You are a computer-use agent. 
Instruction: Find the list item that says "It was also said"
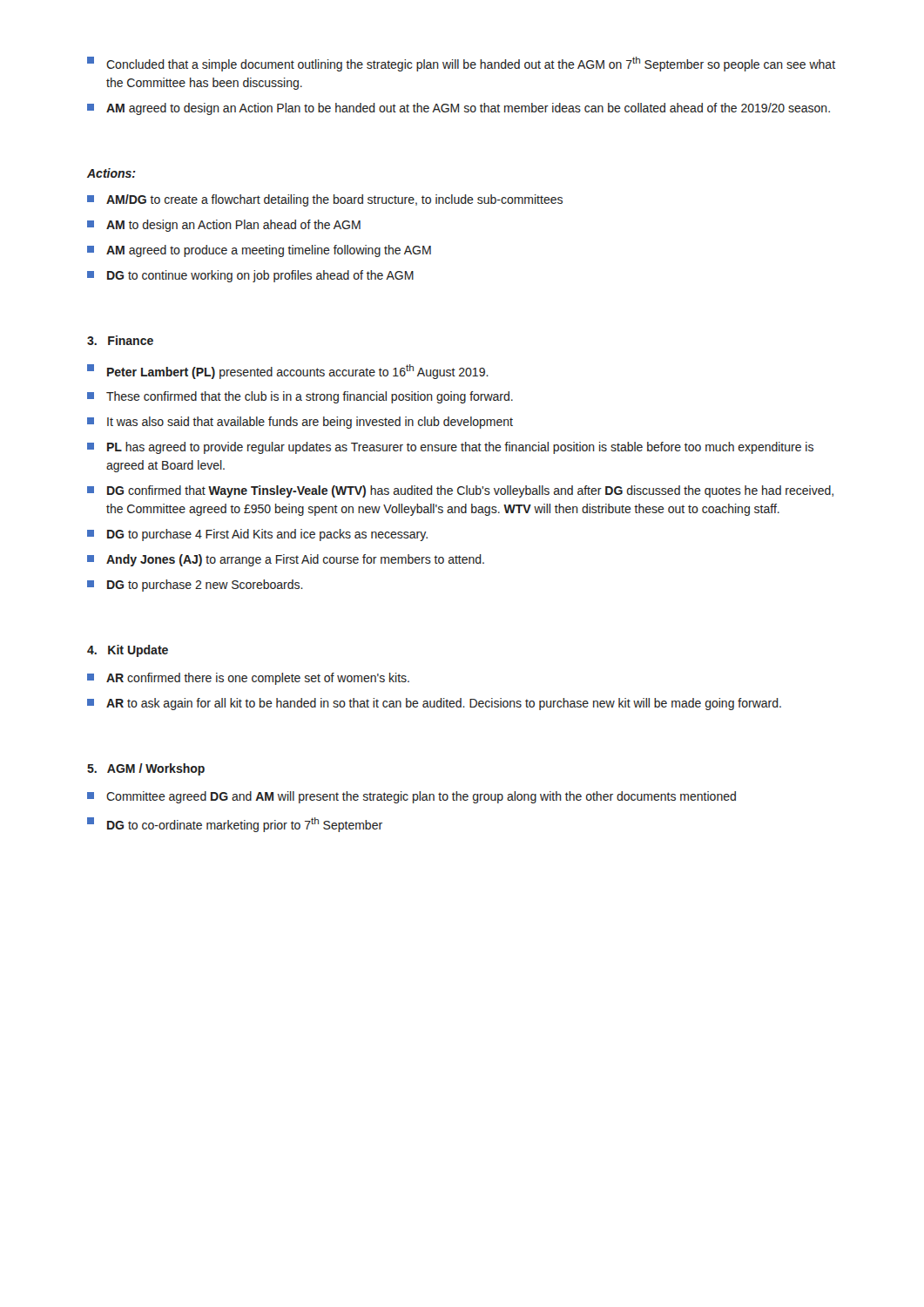point(462,422)
